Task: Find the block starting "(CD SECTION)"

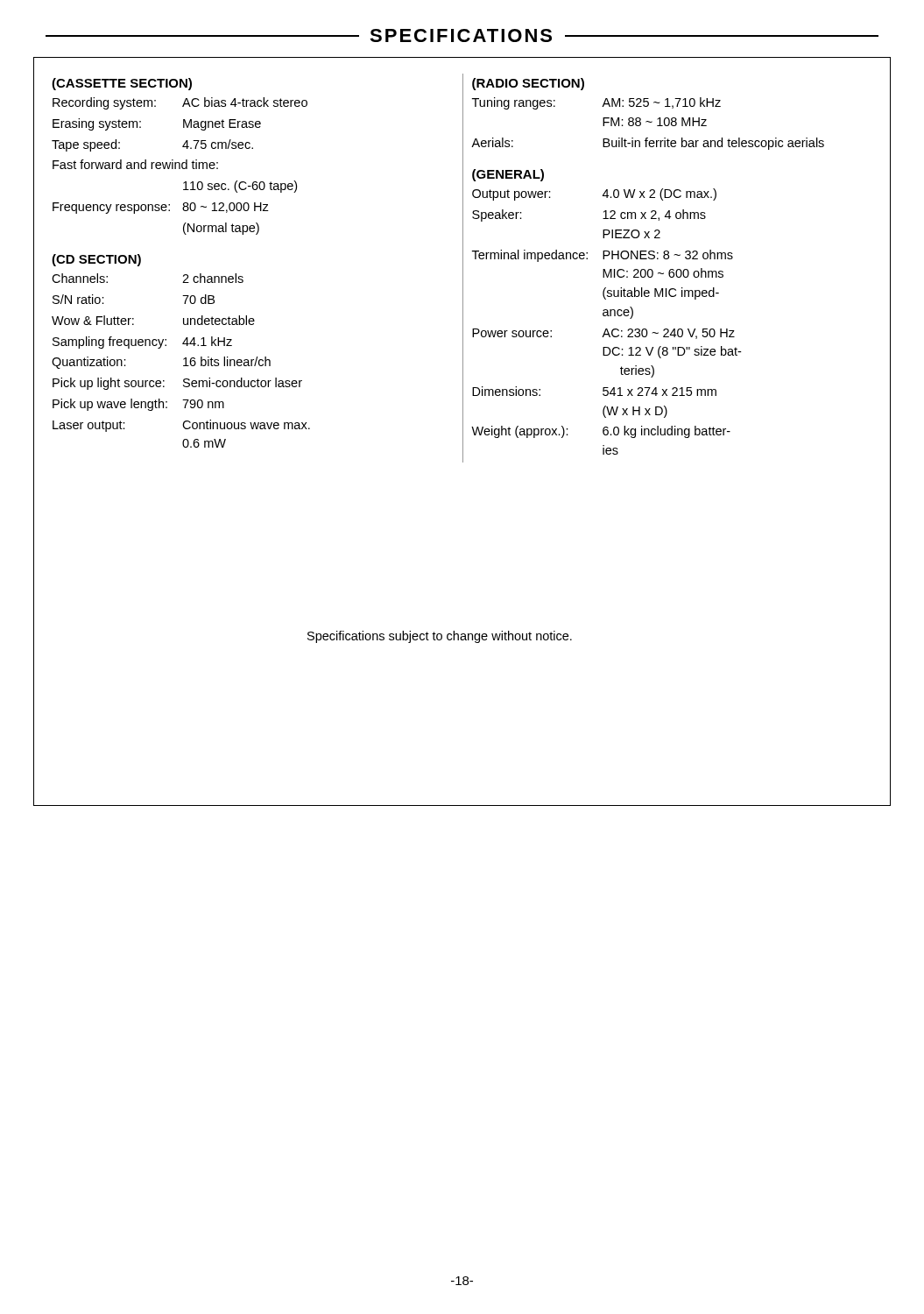Action: pyautogui.click(x=97, y=259)
